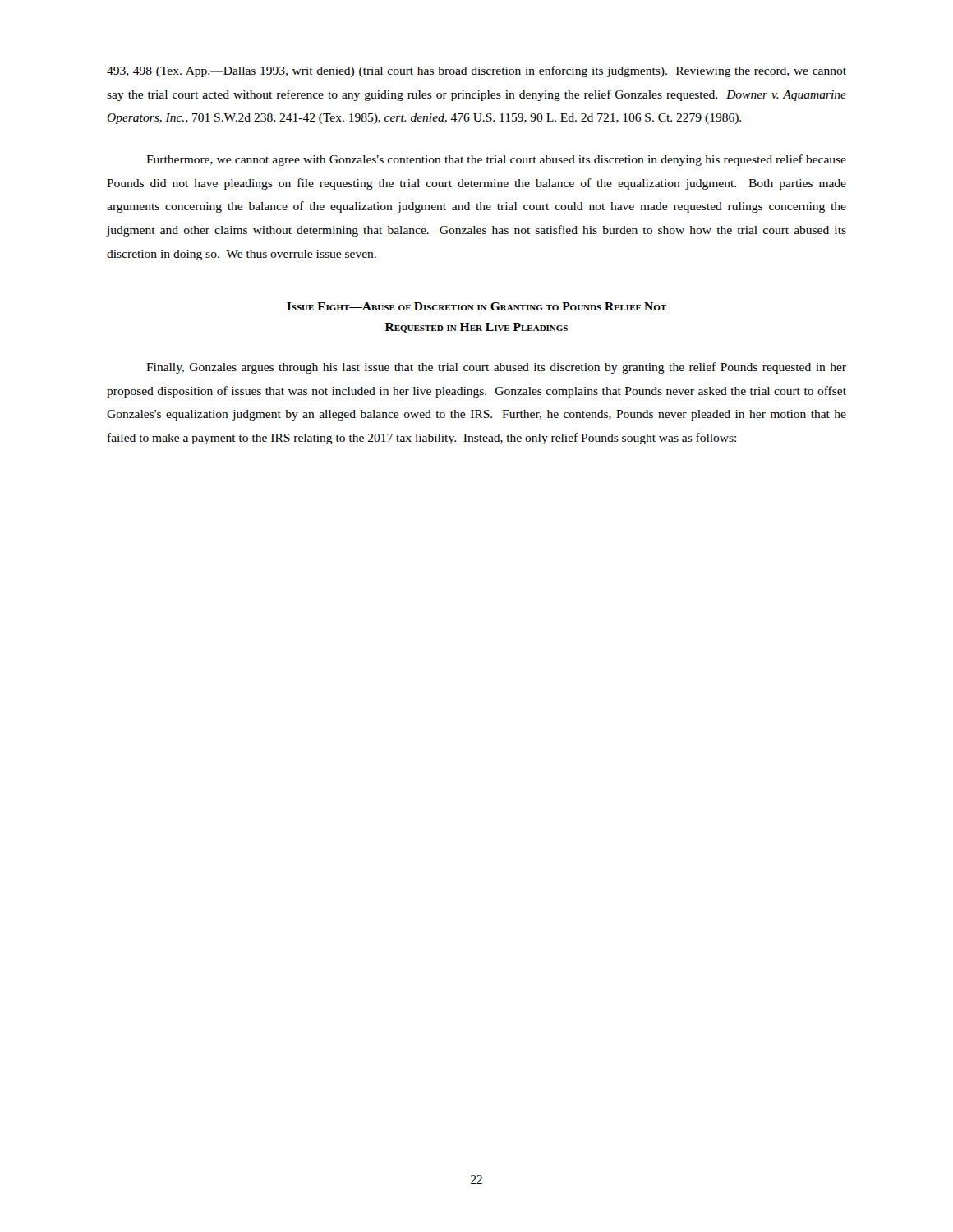The width and height of the screenshot is (953, 1232).
Task: Point to the element starting "Finally, Gonzales argues through his"
Action: pos(476,402)
